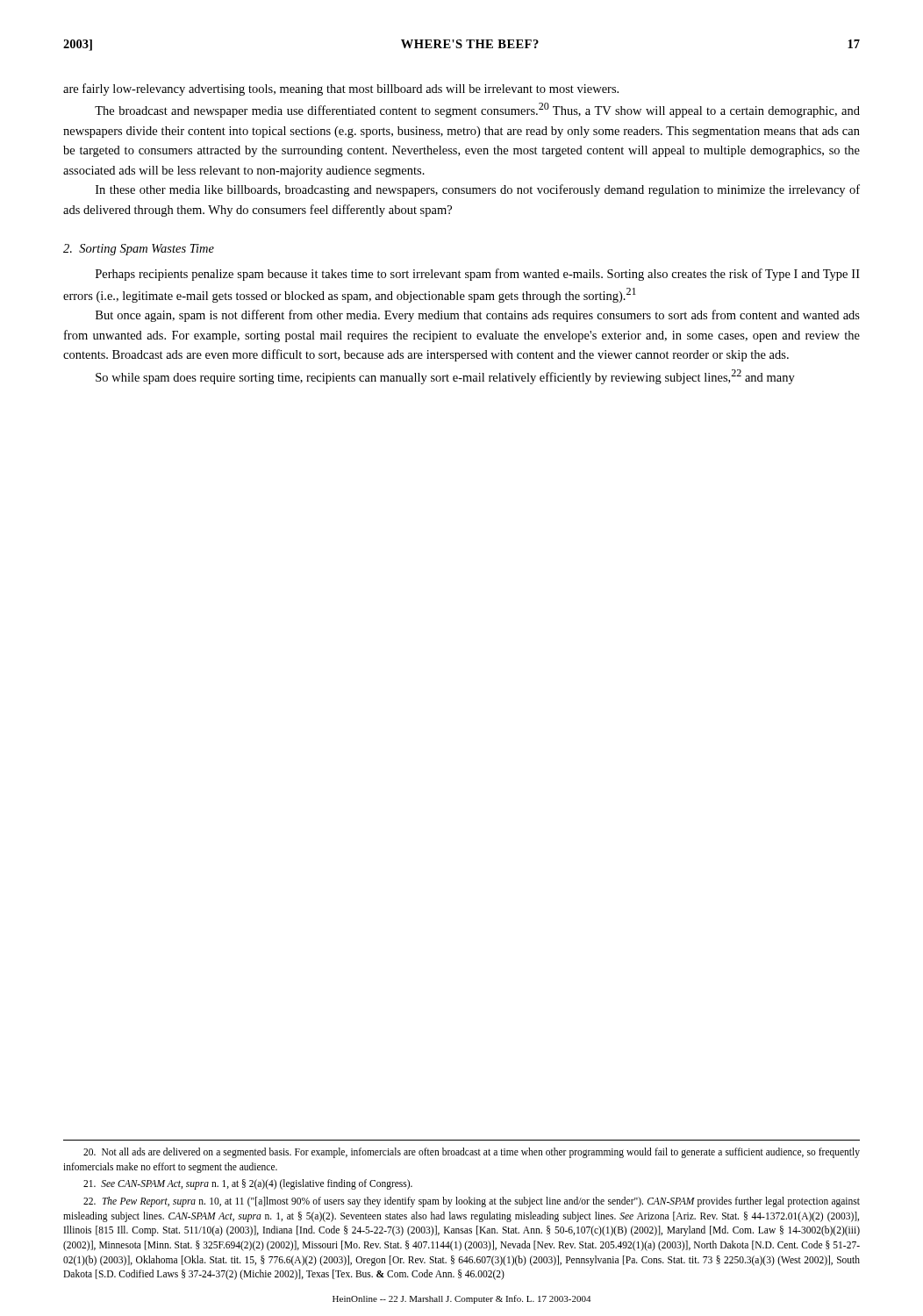
Task: Select the text block starting "are fairly low-relevancy advertising tools, meaning that"
Action: (x=462, y=89)
